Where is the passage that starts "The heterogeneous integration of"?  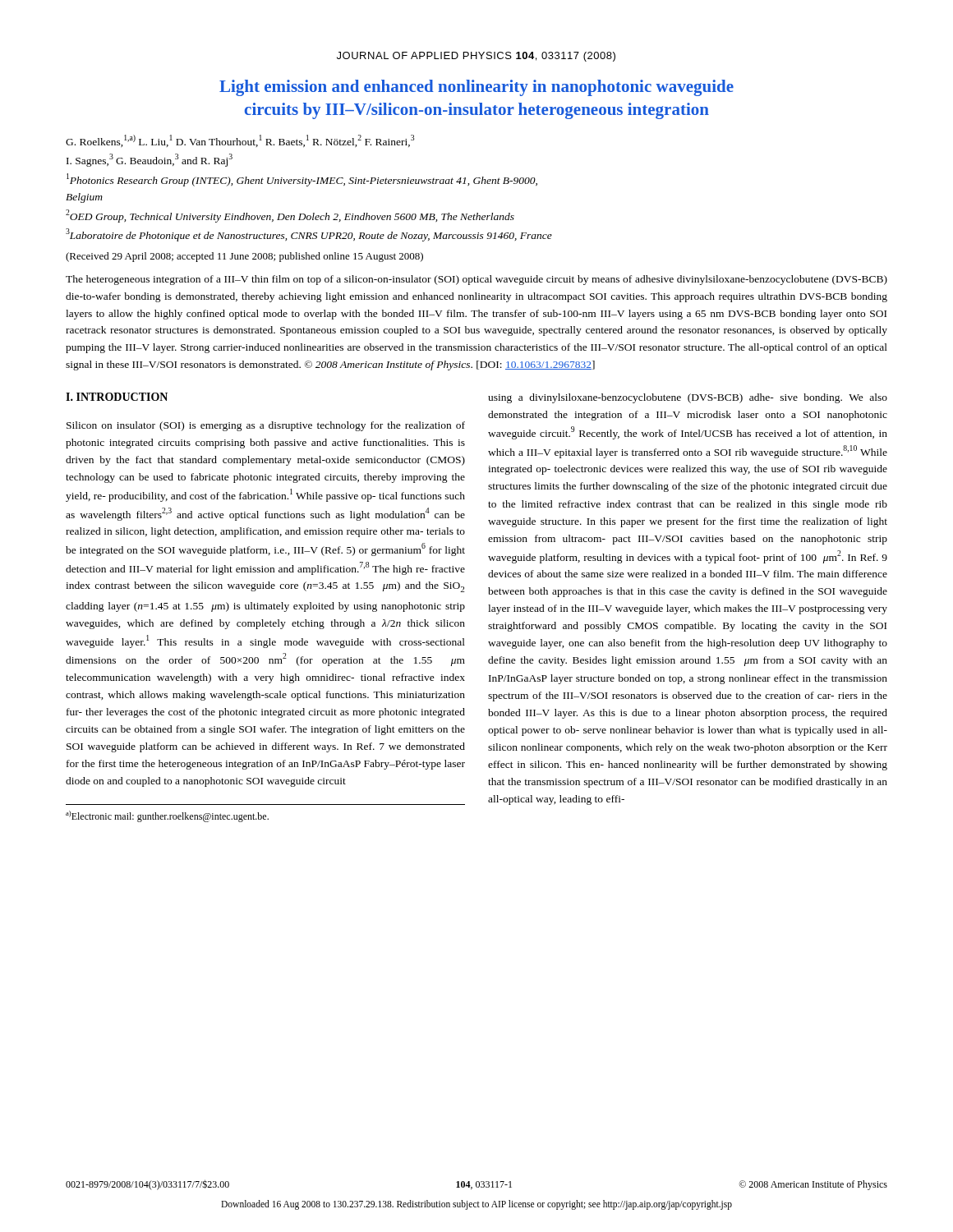point(476,322)
